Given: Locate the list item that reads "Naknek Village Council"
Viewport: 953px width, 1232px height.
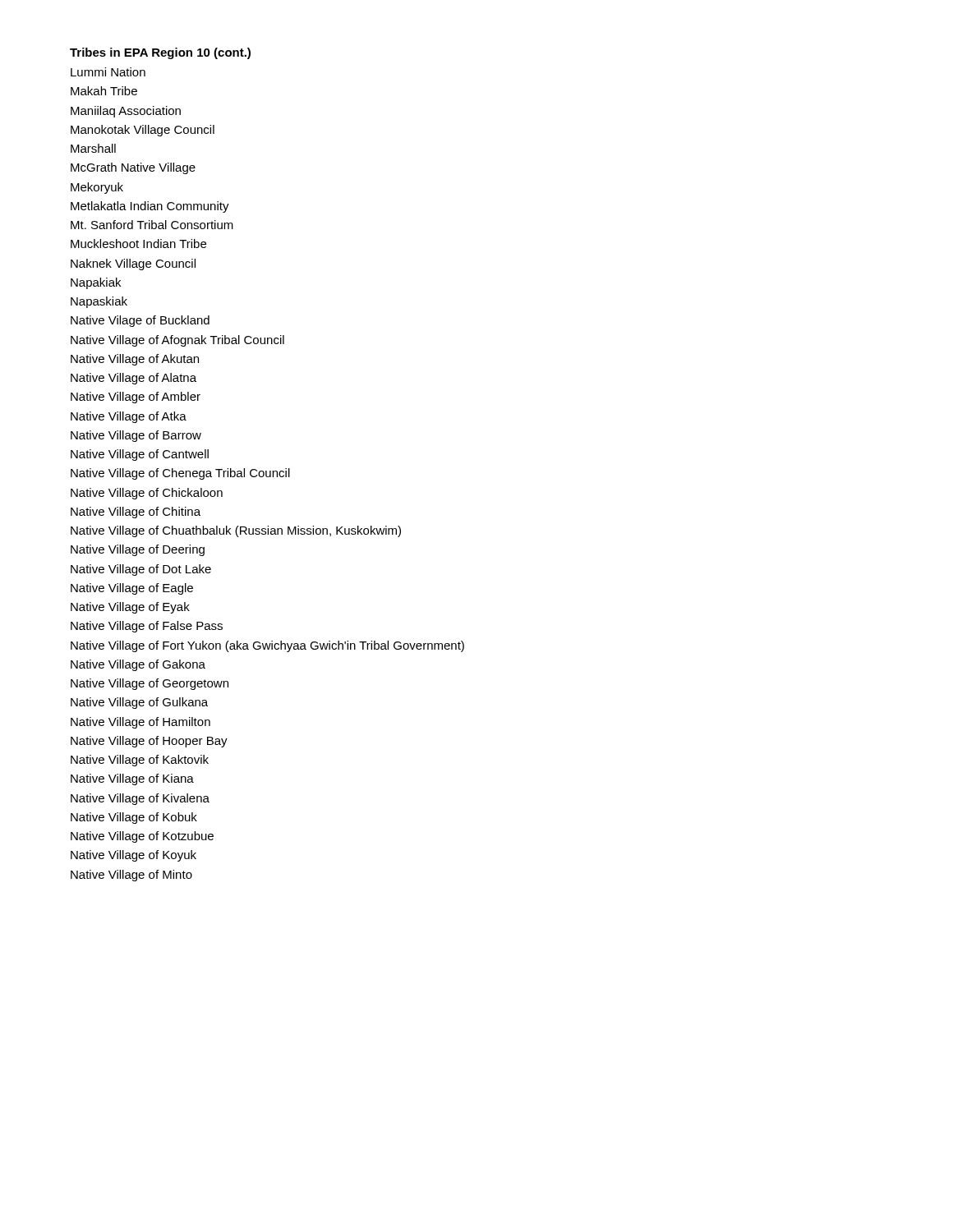Looking at the screenshot, I should tap(133, 263).
